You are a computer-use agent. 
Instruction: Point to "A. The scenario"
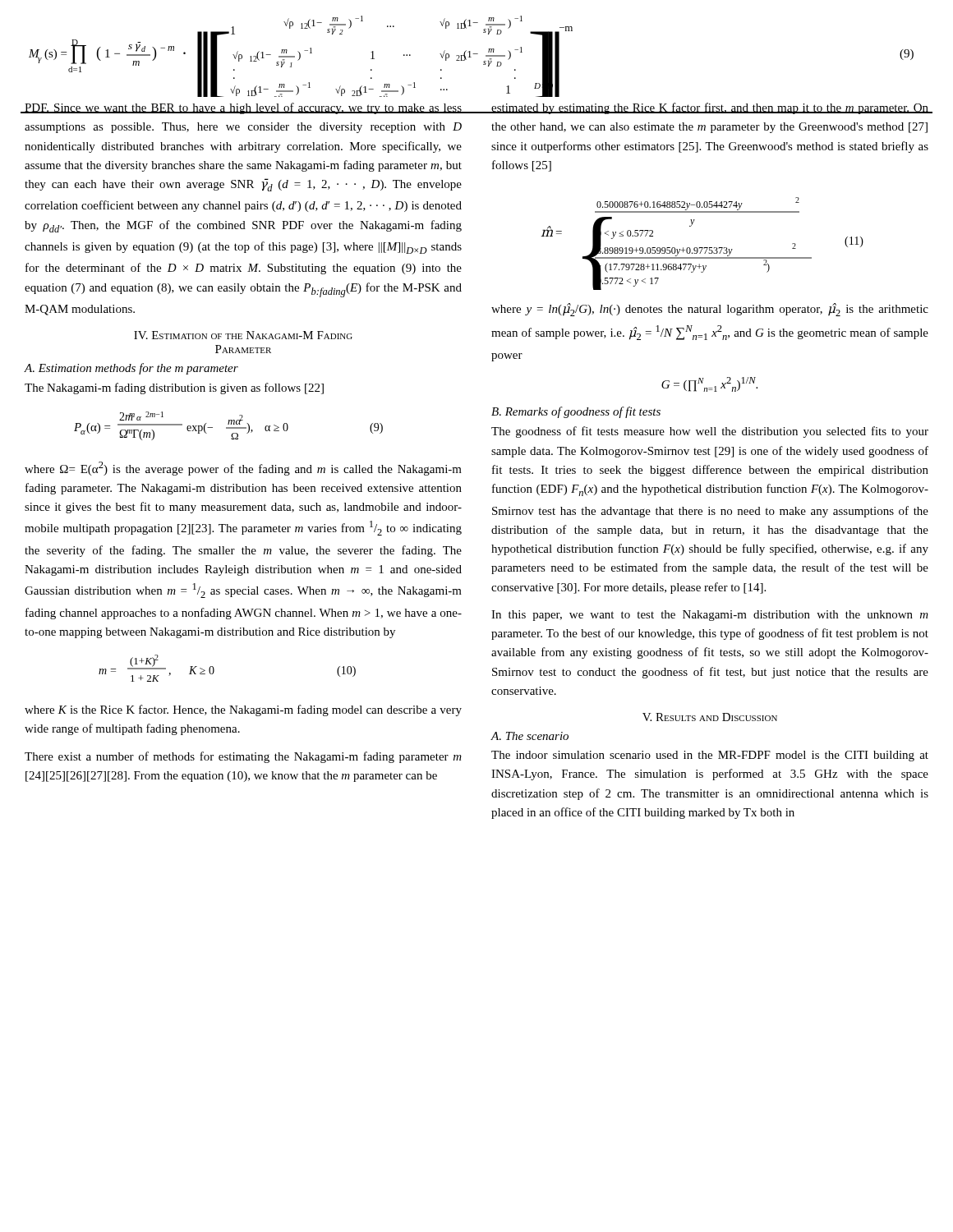tap(530, 736)
